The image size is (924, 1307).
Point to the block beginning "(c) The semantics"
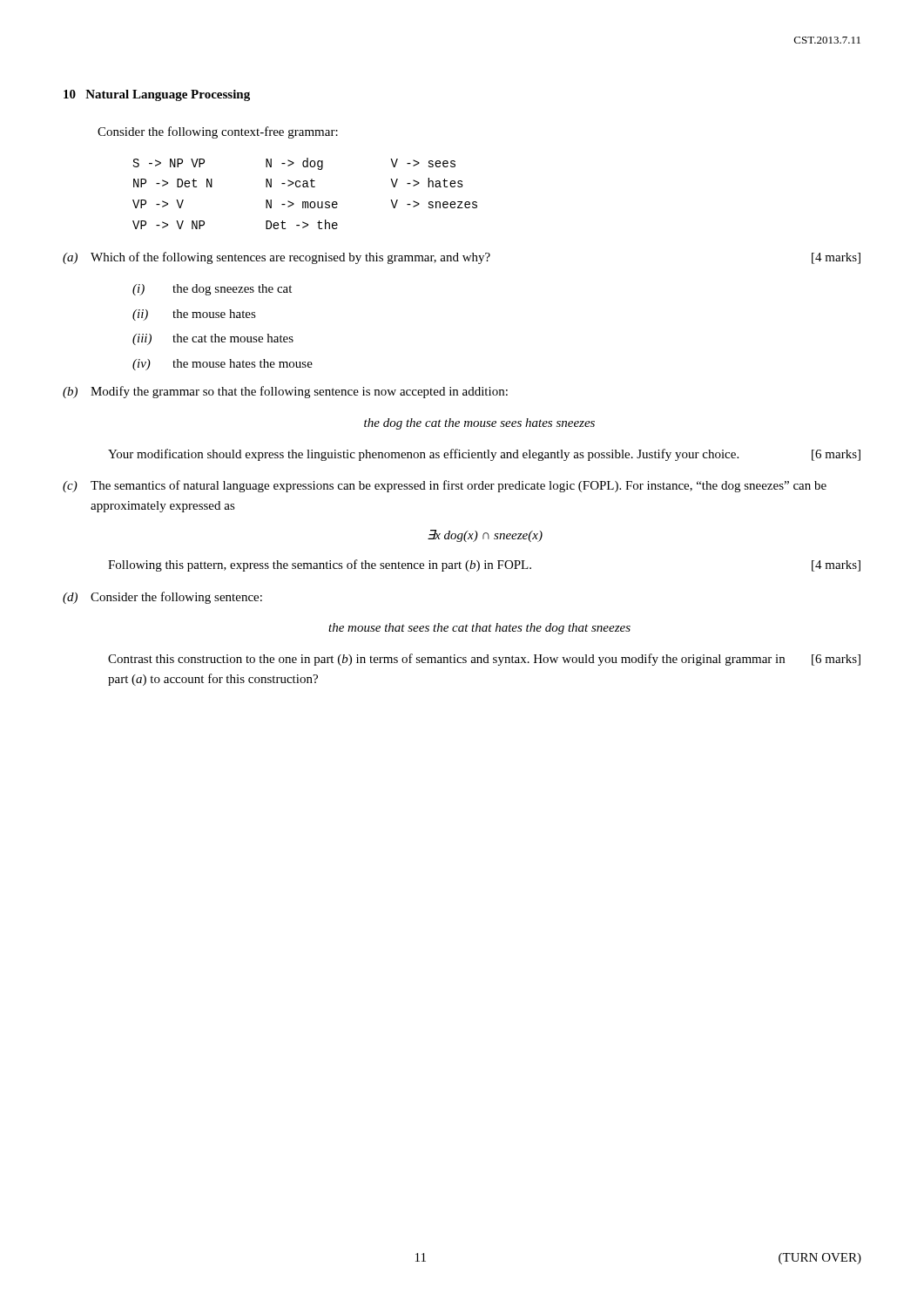tap(462, 495)
